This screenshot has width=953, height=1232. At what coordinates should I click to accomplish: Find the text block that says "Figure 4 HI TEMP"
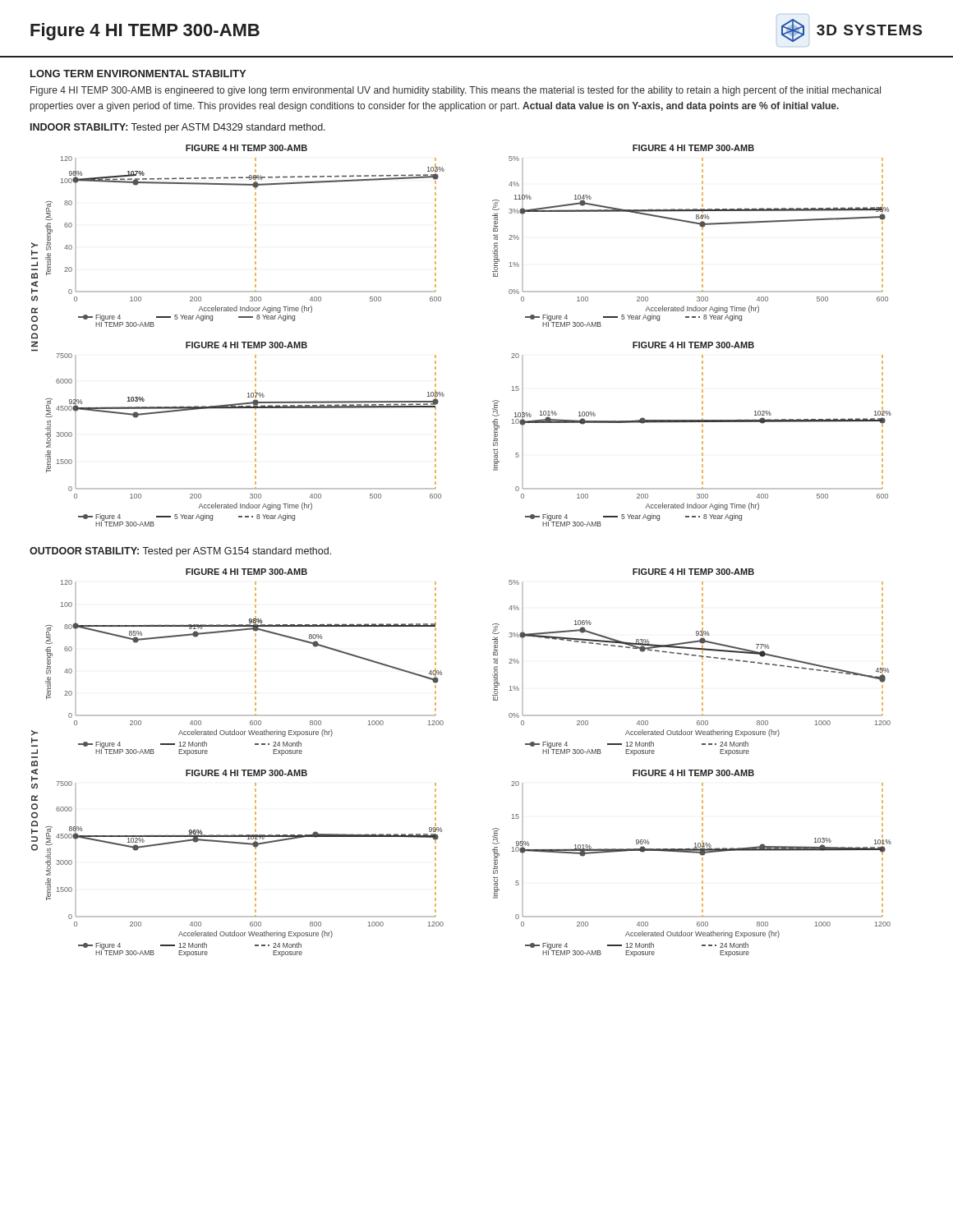456,98
